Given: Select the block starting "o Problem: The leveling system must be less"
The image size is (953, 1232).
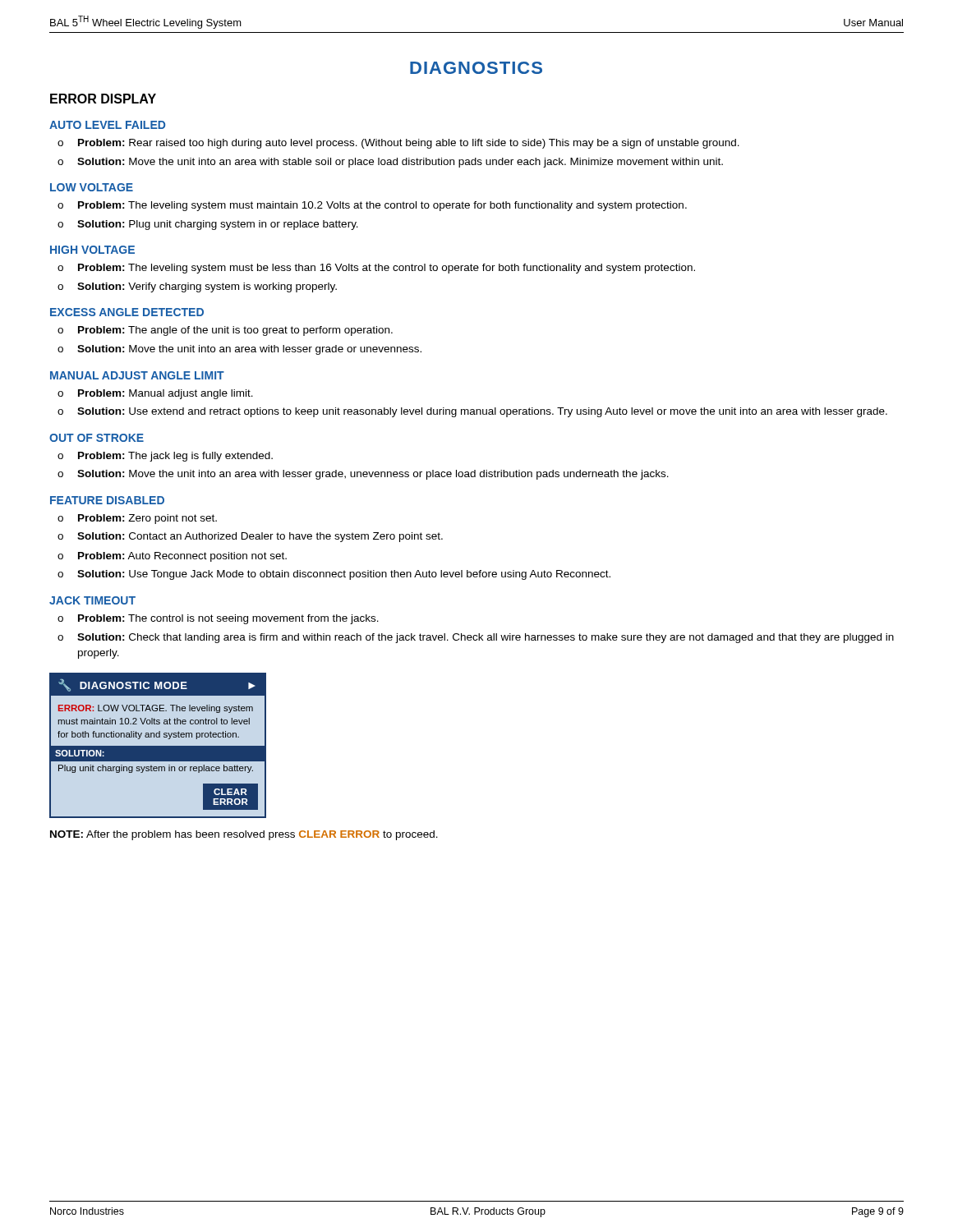Looking at the screenshot, I should tap(481, 268).
